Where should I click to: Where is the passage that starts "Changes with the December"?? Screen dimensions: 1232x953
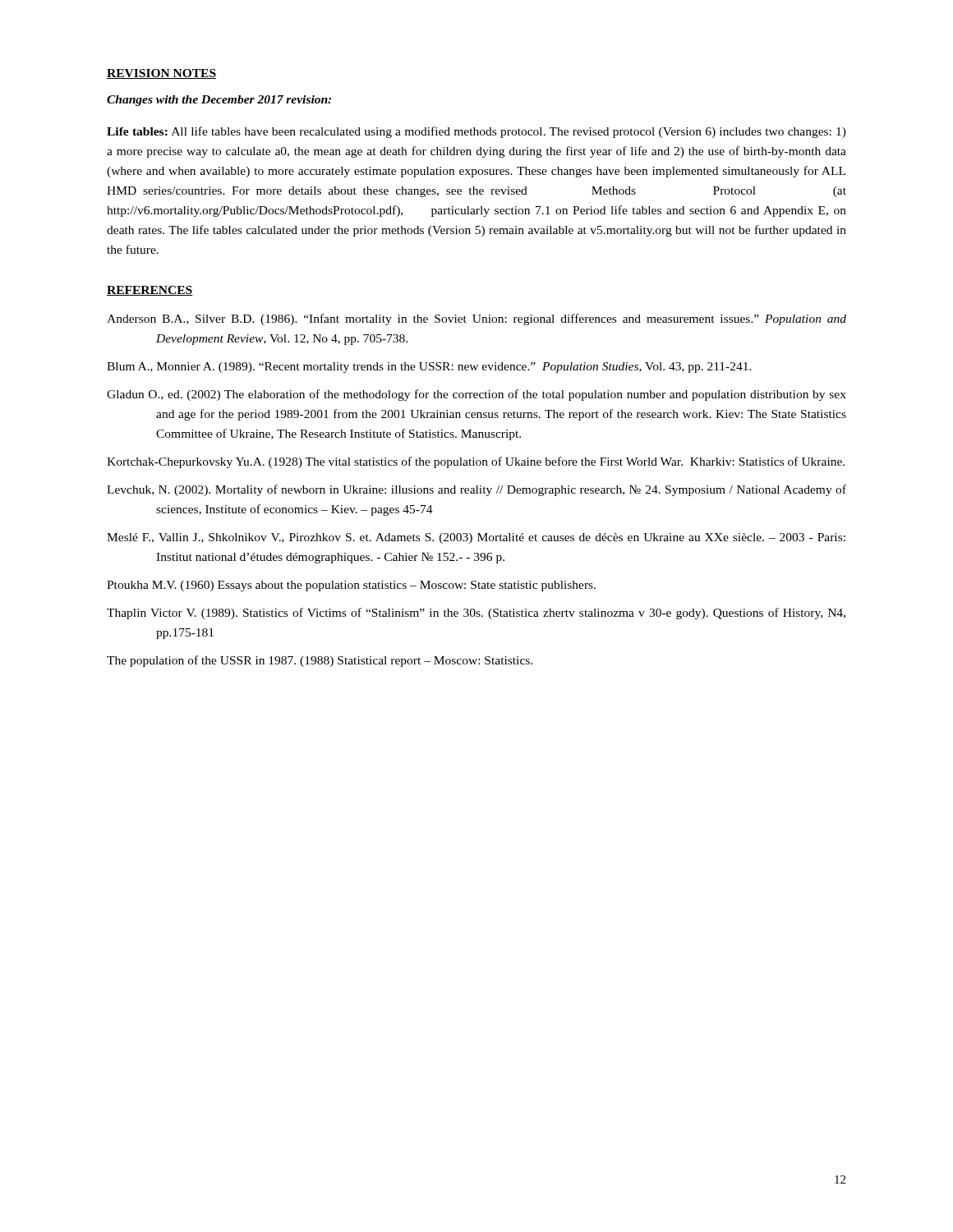click(219, 99)
